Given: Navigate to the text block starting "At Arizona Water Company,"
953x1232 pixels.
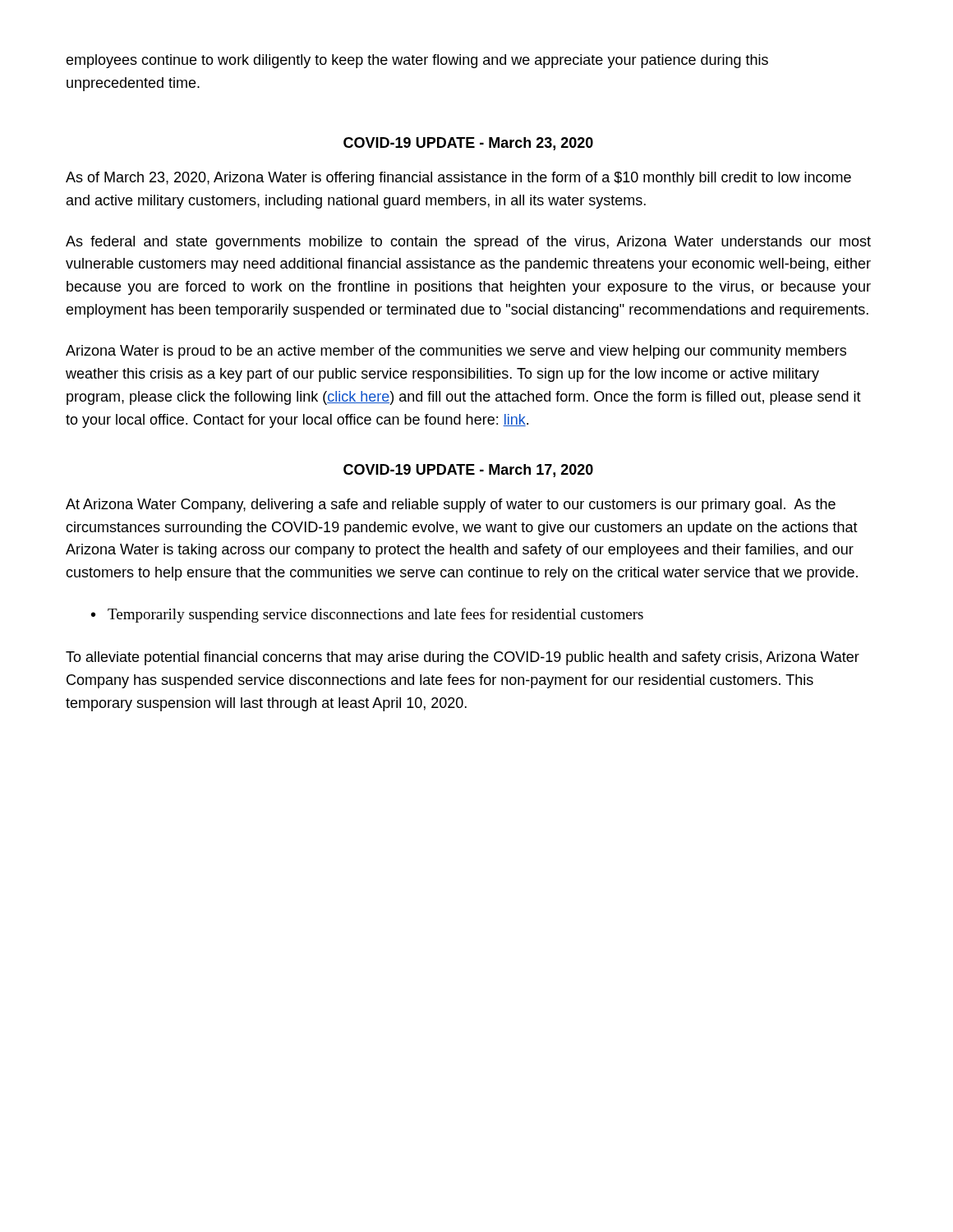Looking at the screenshot, I should [462, 538].
